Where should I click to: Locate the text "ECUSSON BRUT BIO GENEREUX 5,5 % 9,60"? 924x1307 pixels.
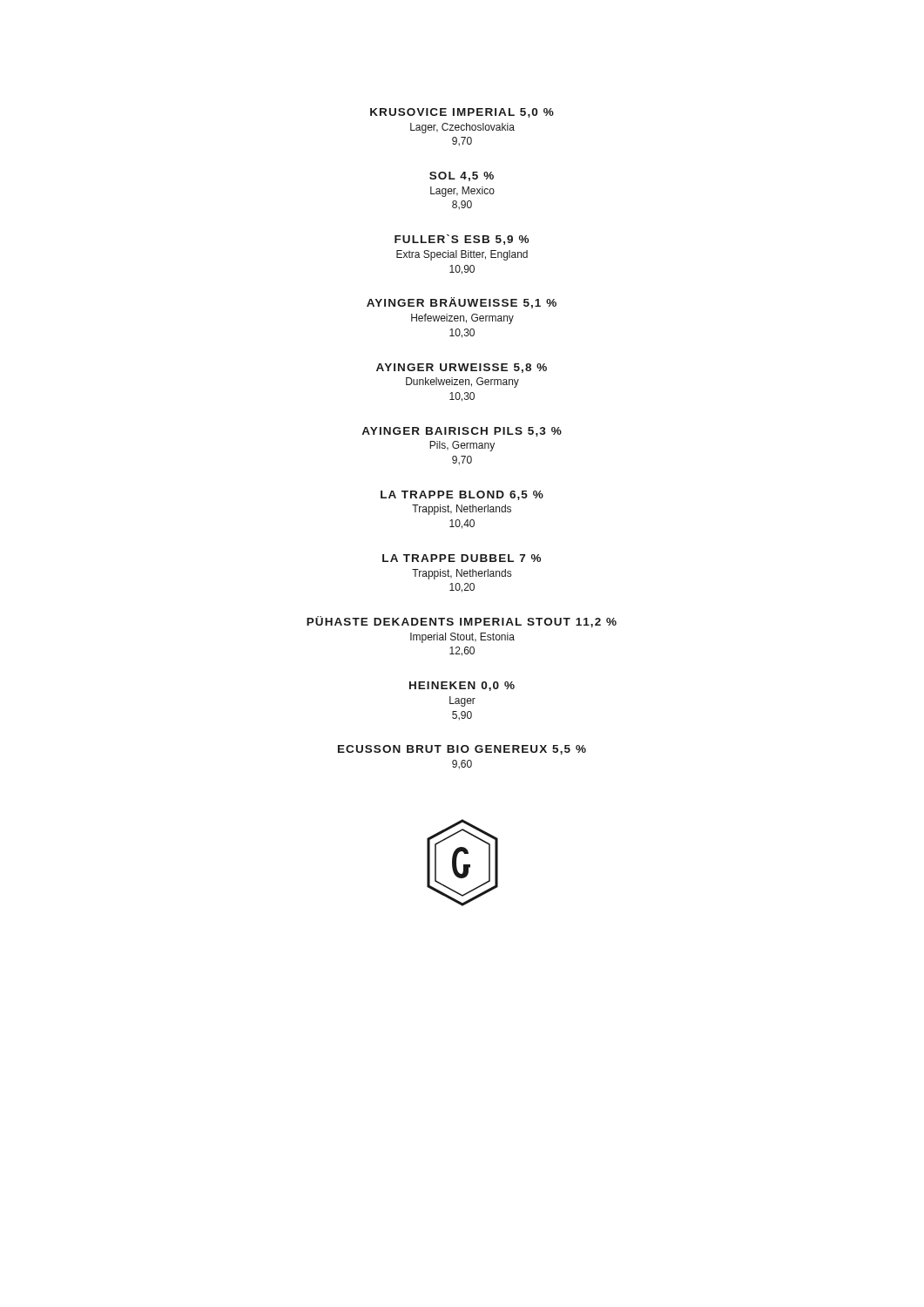point(462,757)
